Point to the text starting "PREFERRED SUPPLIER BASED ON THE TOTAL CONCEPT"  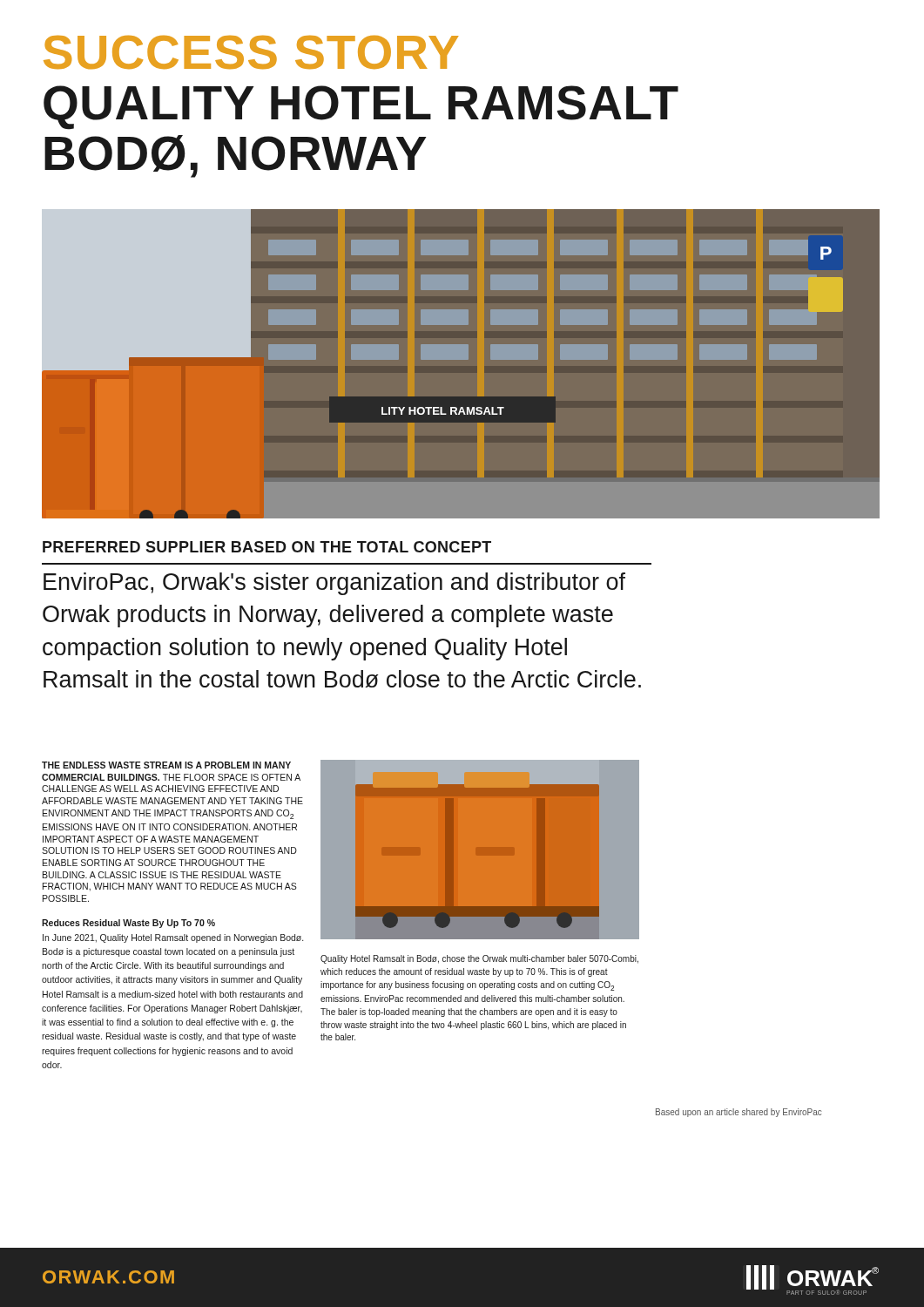click(x=347, y=552)
